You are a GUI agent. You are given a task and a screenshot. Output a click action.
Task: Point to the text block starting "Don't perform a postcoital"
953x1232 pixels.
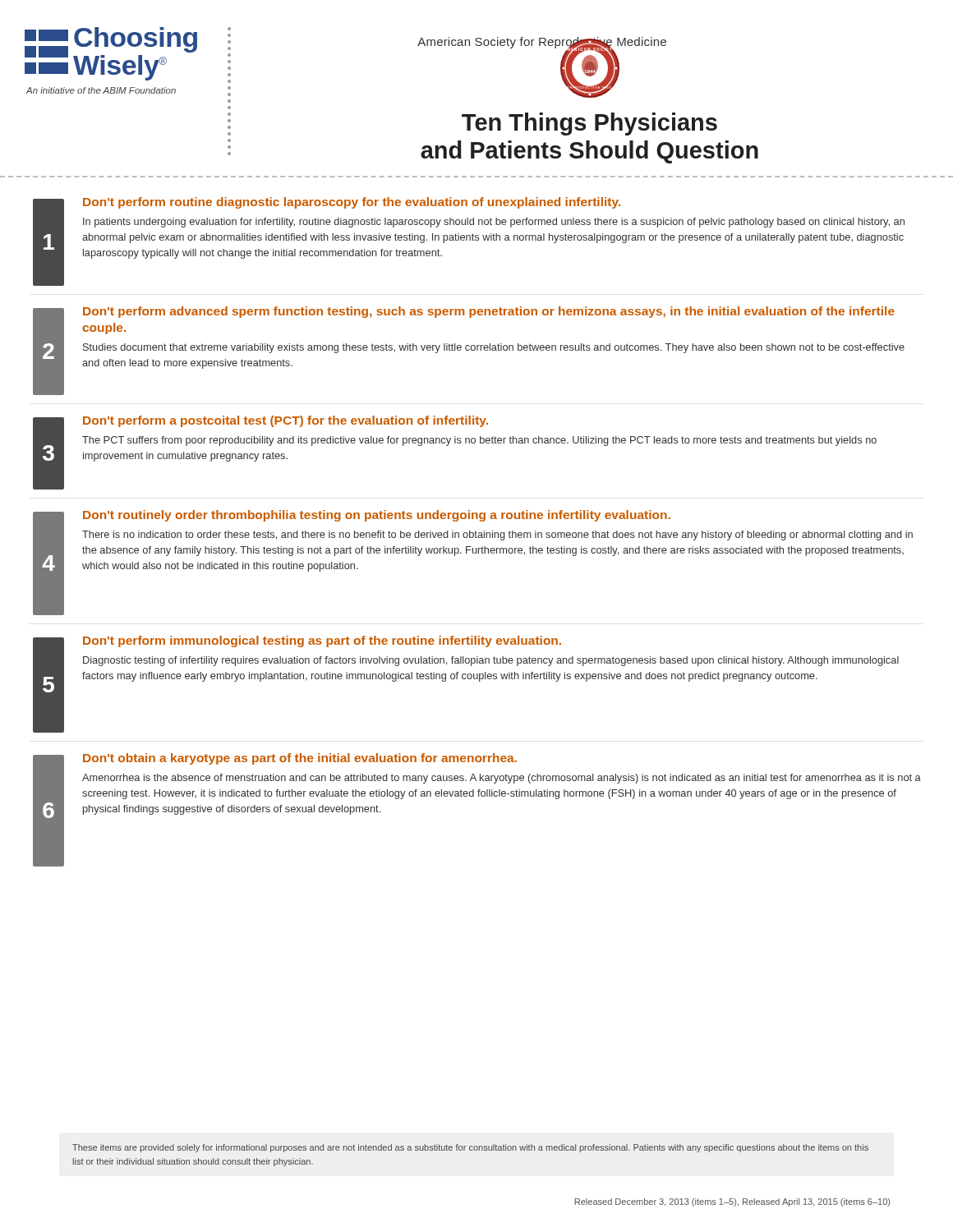tap(286, 420)
